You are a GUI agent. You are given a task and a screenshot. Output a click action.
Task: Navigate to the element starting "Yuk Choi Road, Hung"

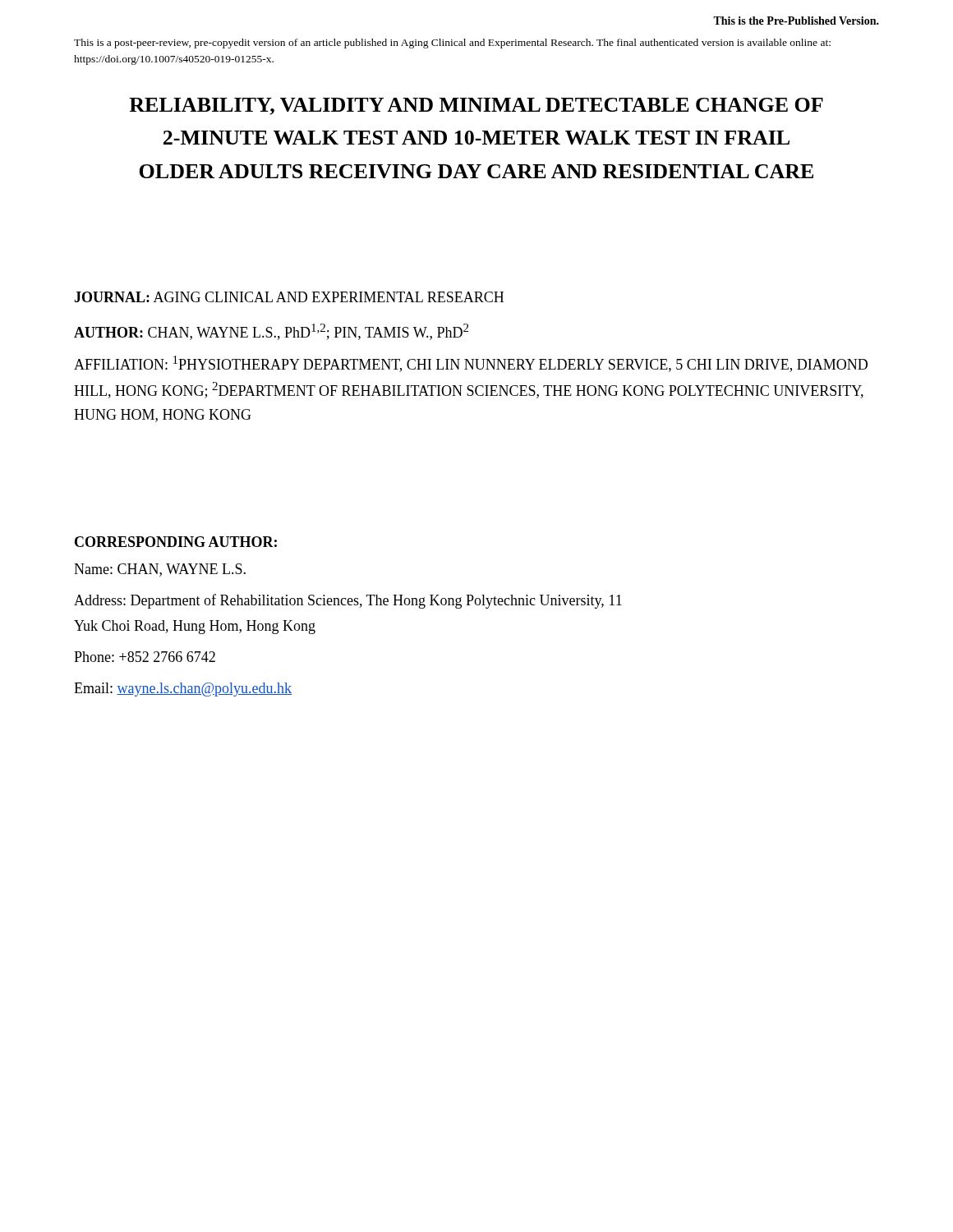[x=195, y=626]
